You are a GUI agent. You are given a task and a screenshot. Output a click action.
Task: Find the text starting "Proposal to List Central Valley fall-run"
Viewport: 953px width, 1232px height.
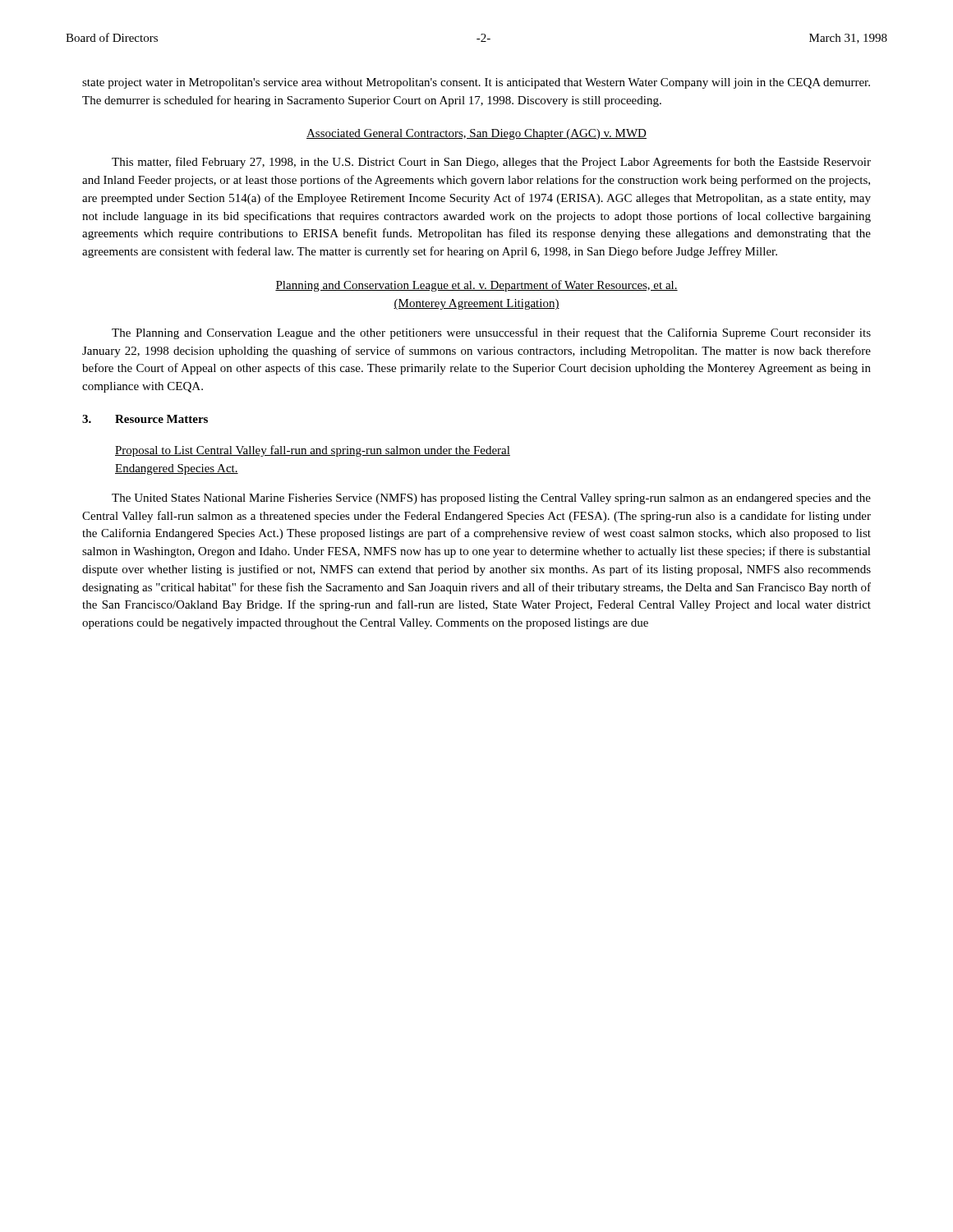coord(493,459)
